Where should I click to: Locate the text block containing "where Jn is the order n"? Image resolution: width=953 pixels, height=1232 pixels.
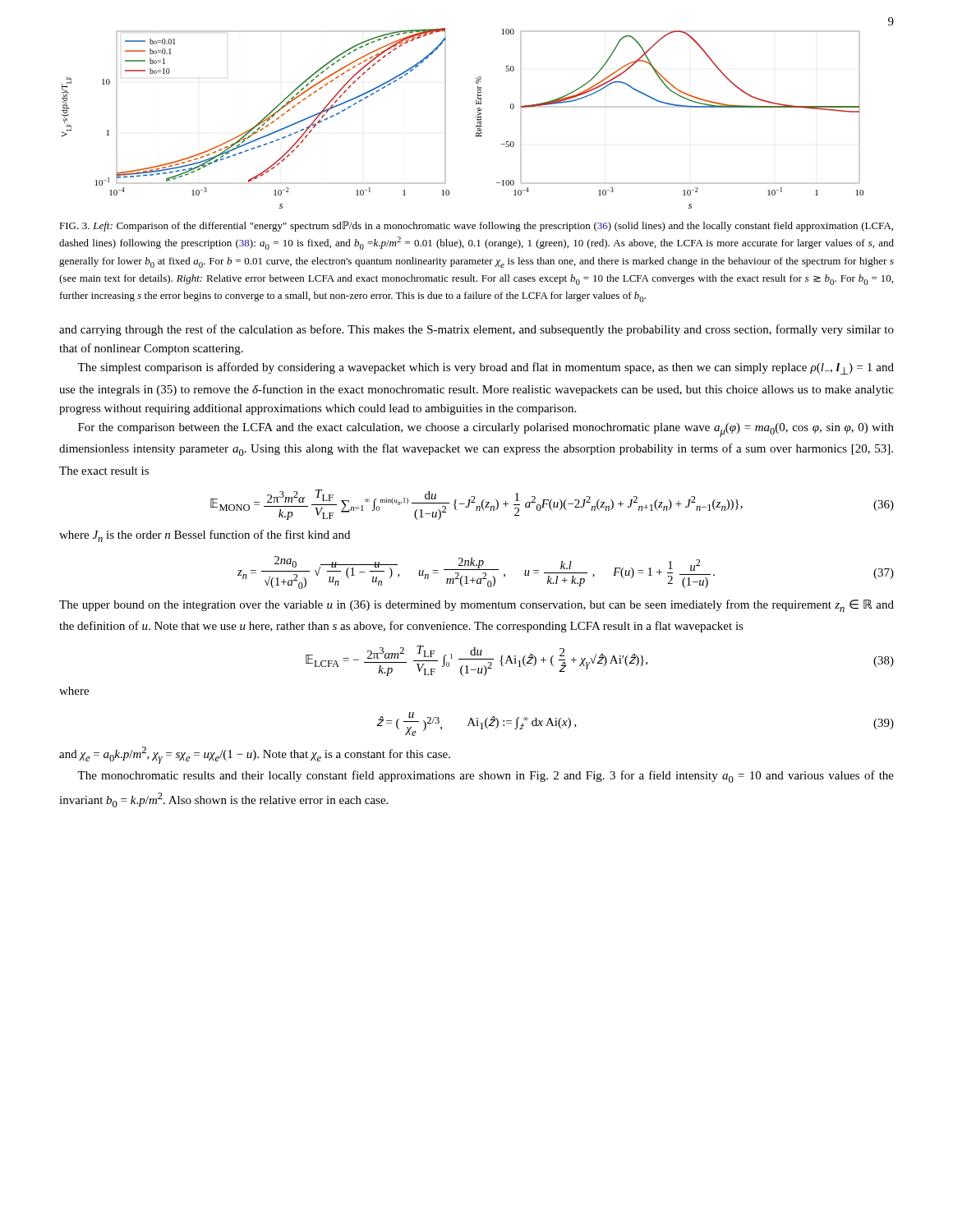click(205, 536)
